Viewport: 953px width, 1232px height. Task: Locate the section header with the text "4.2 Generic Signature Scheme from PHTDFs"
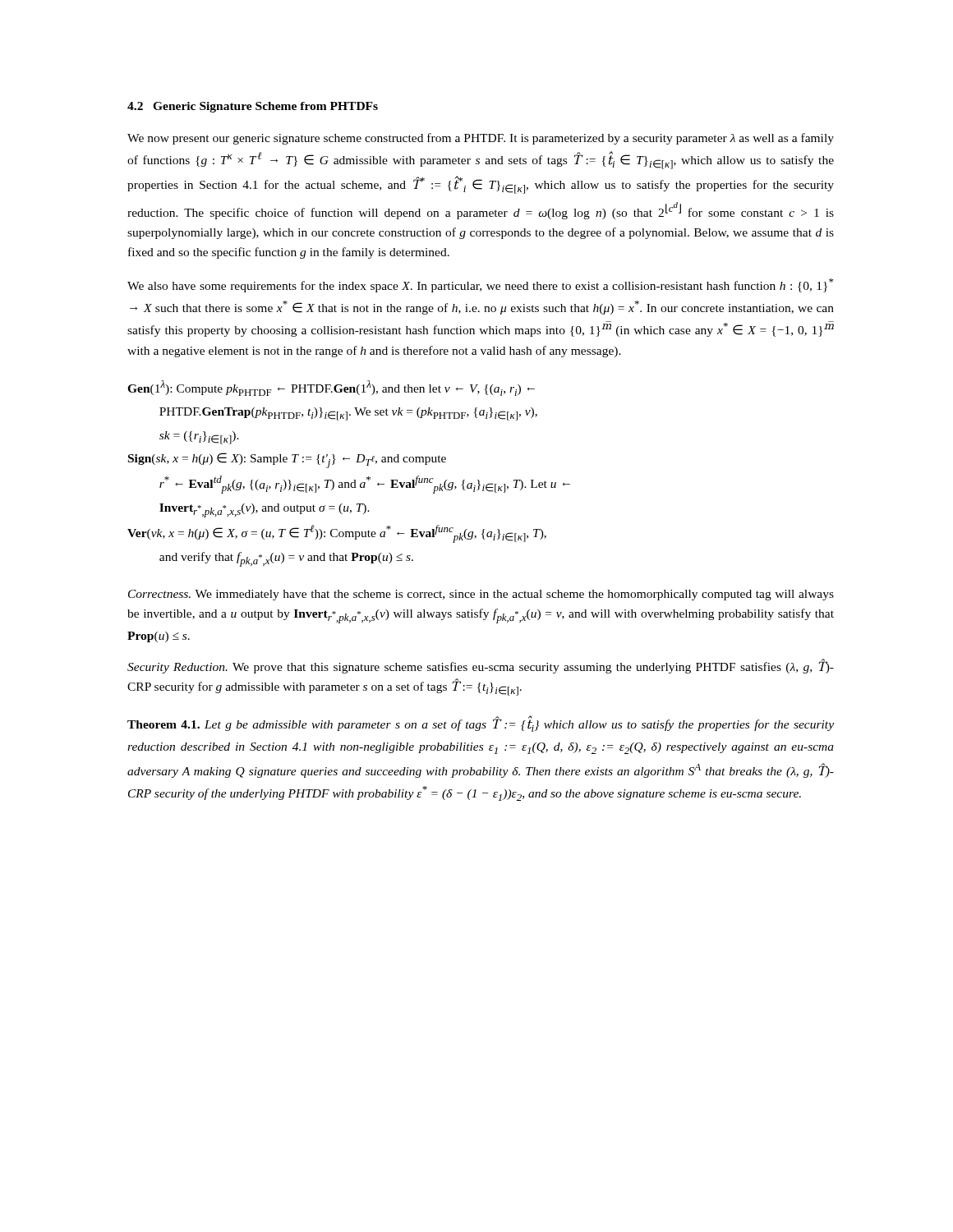tap(253, 107)
